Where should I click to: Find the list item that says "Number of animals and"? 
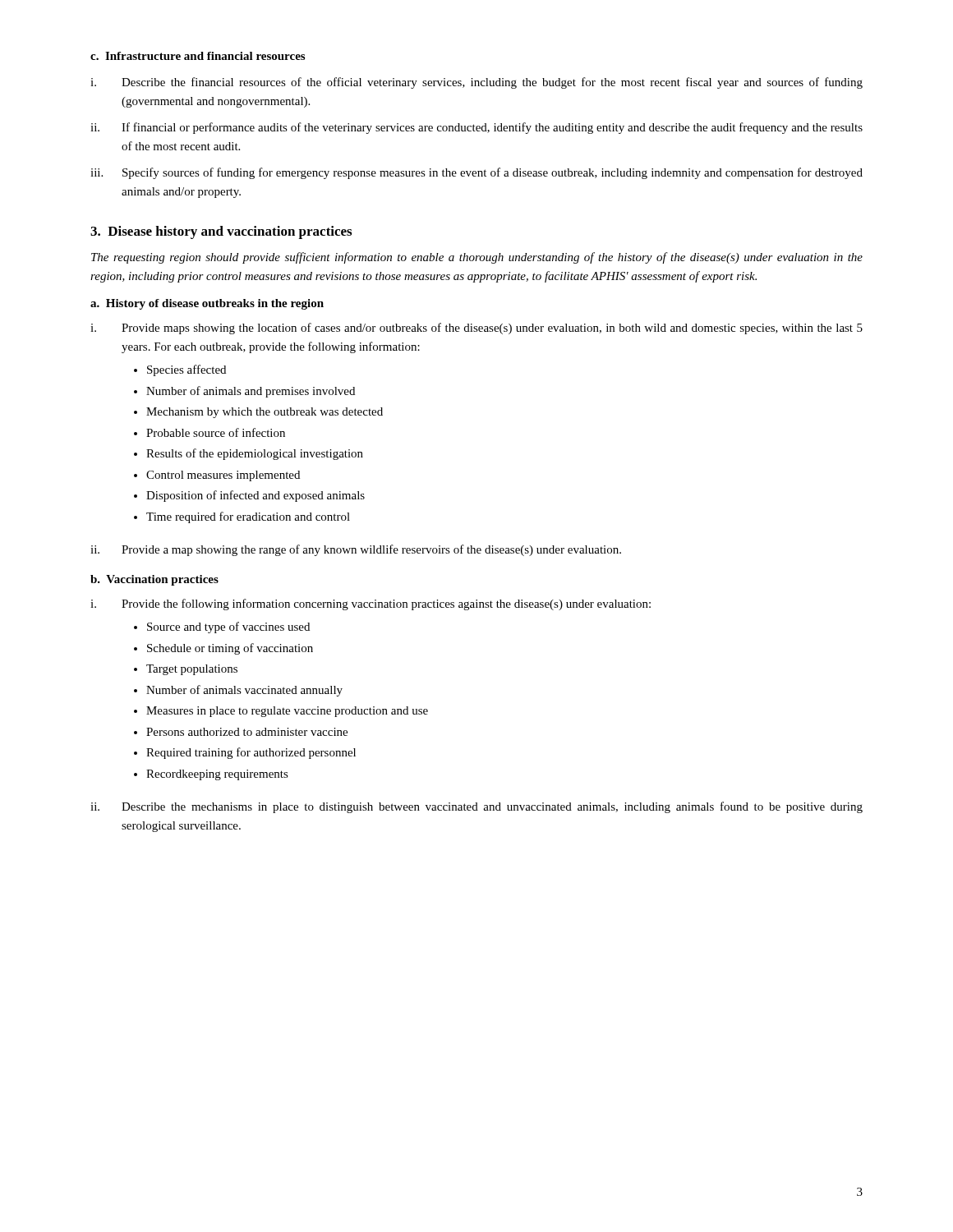pyautogui.click(x=251, y=391)
